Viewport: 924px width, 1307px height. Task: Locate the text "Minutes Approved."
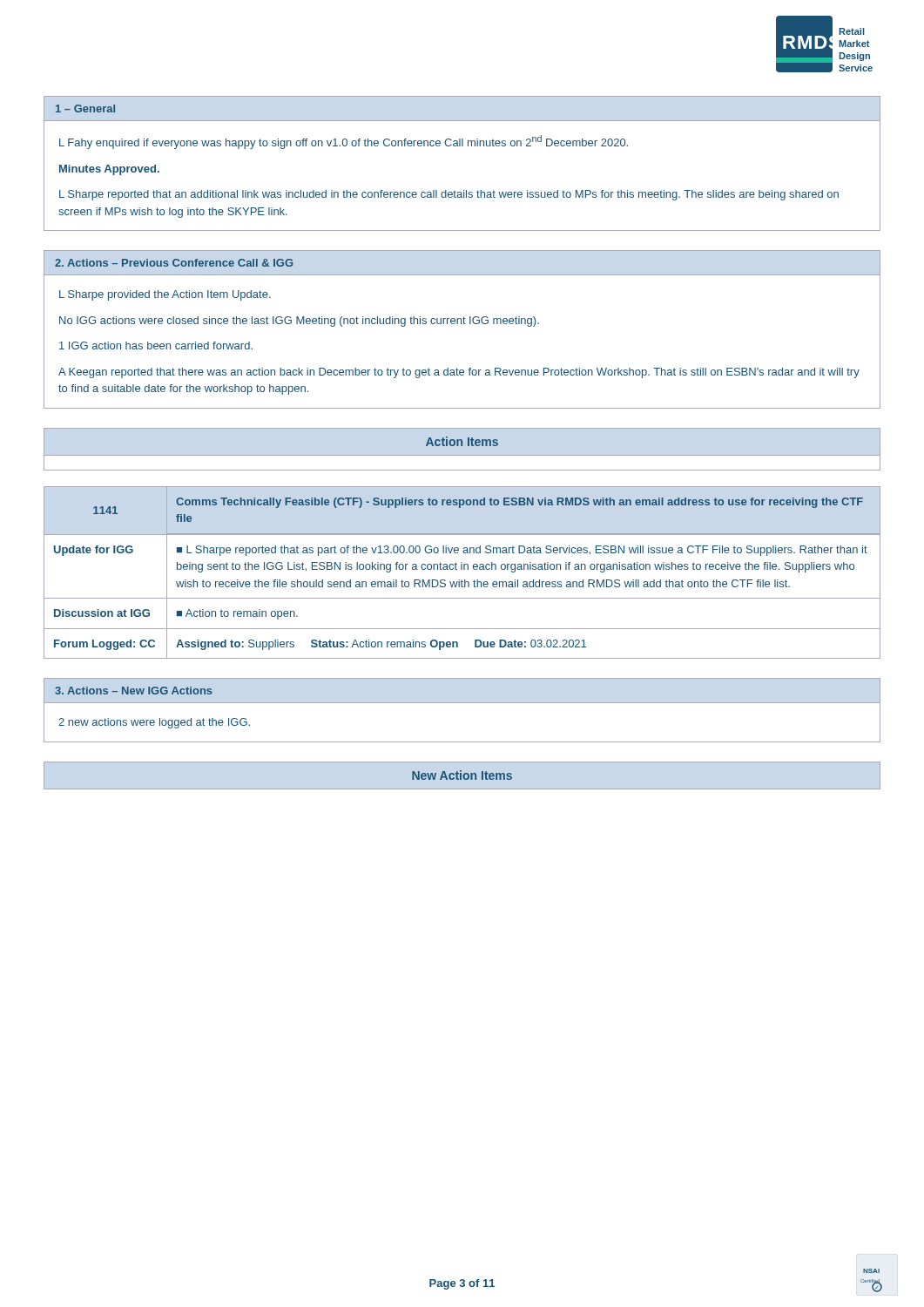[109, 168]
